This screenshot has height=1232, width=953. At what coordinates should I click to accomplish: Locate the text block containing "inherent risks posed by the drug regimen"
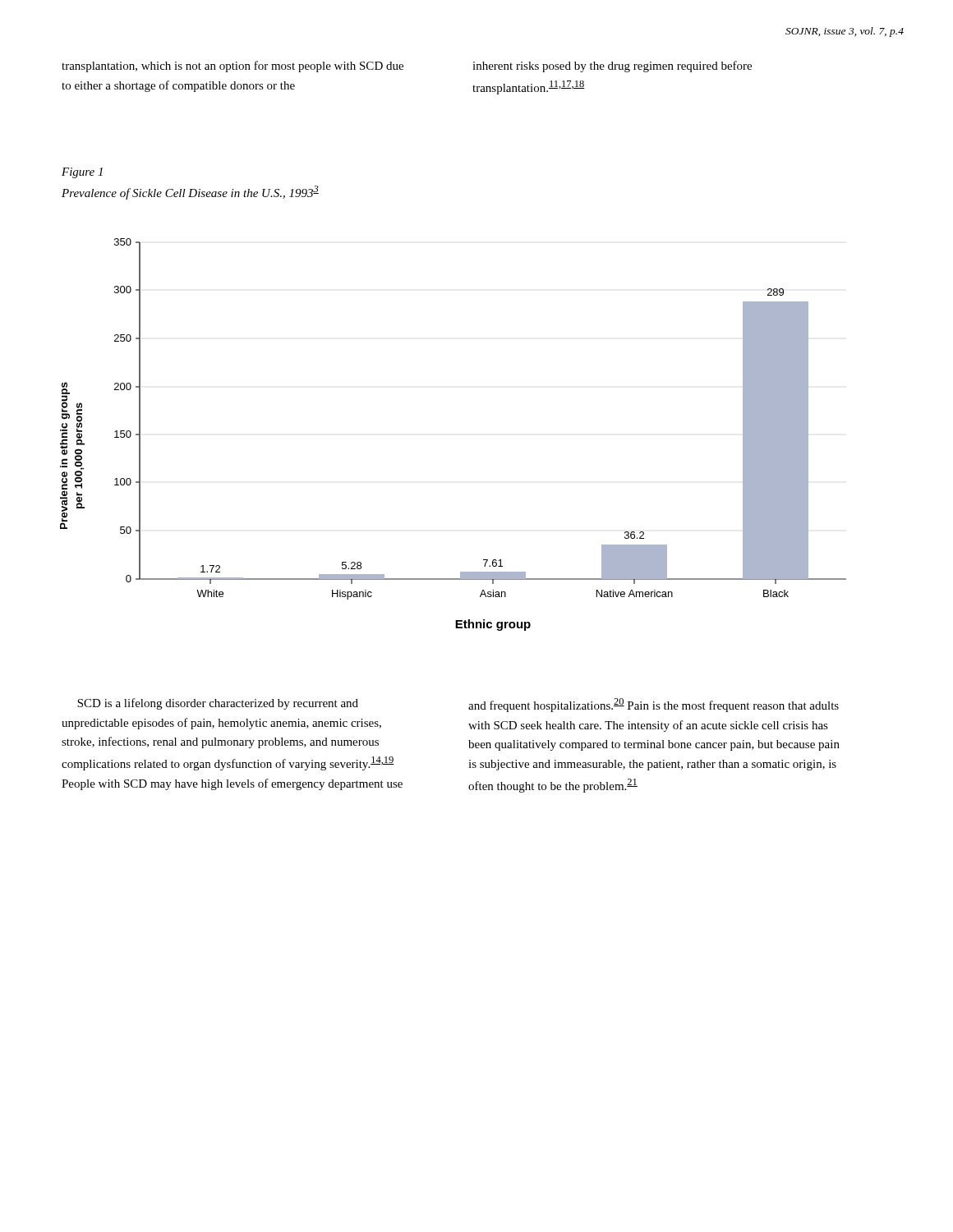(x=612, y=77)
